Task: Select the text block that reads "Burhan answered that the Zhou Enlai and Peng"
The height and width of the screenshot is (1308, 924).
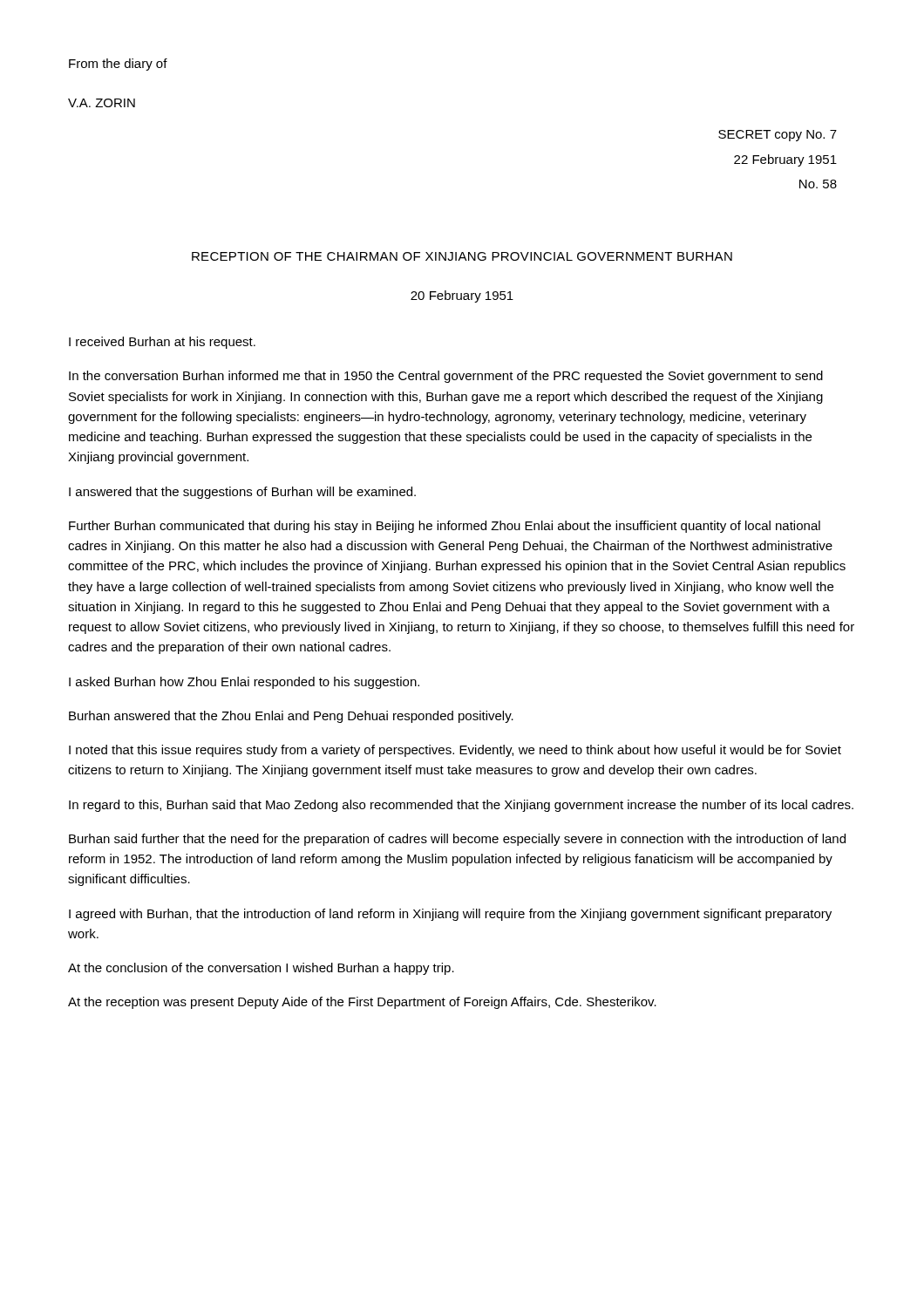Action: pyautogui.click(x=462, y=715)
